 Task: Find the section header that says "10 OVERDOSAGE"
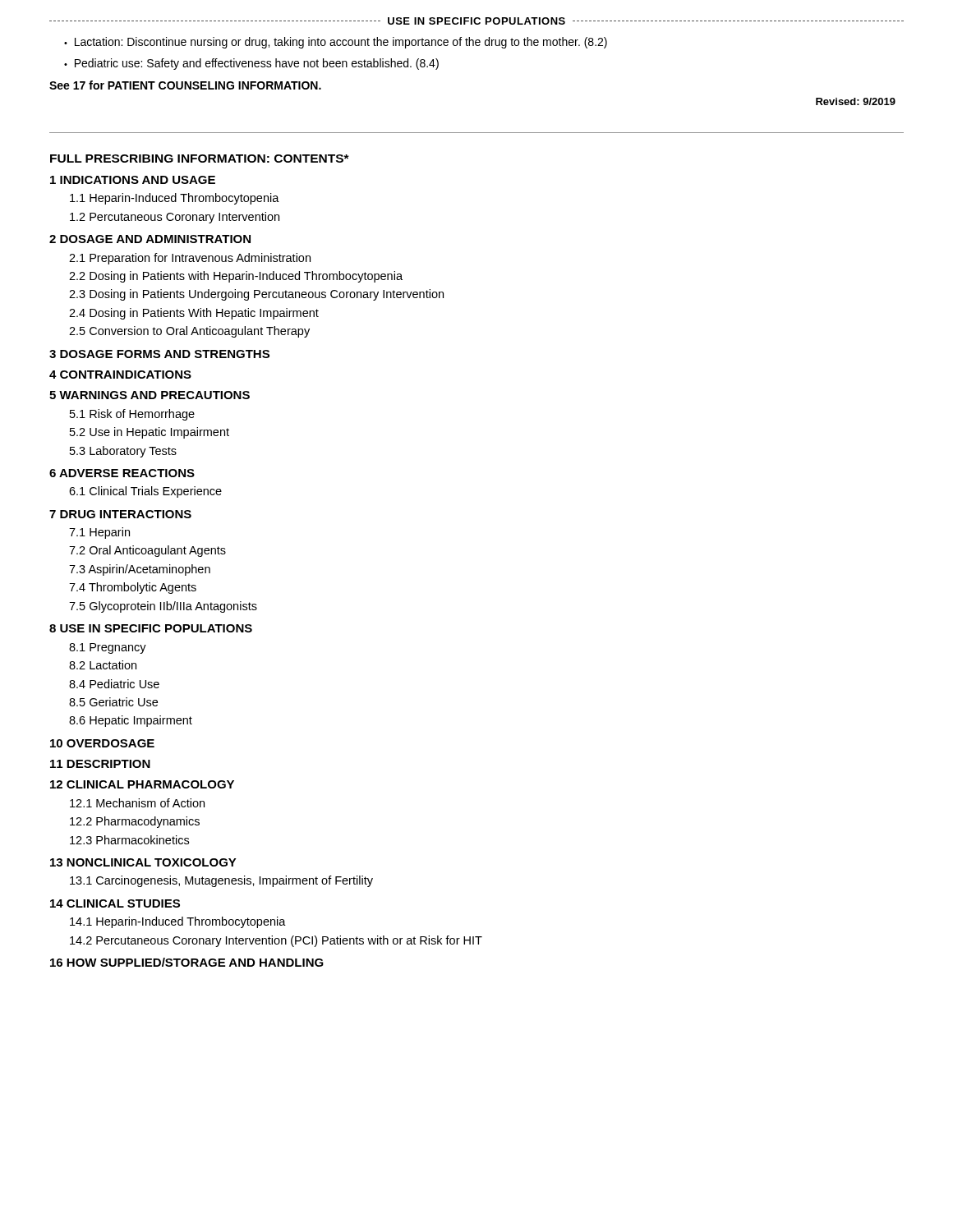click(x=102, y=743)
